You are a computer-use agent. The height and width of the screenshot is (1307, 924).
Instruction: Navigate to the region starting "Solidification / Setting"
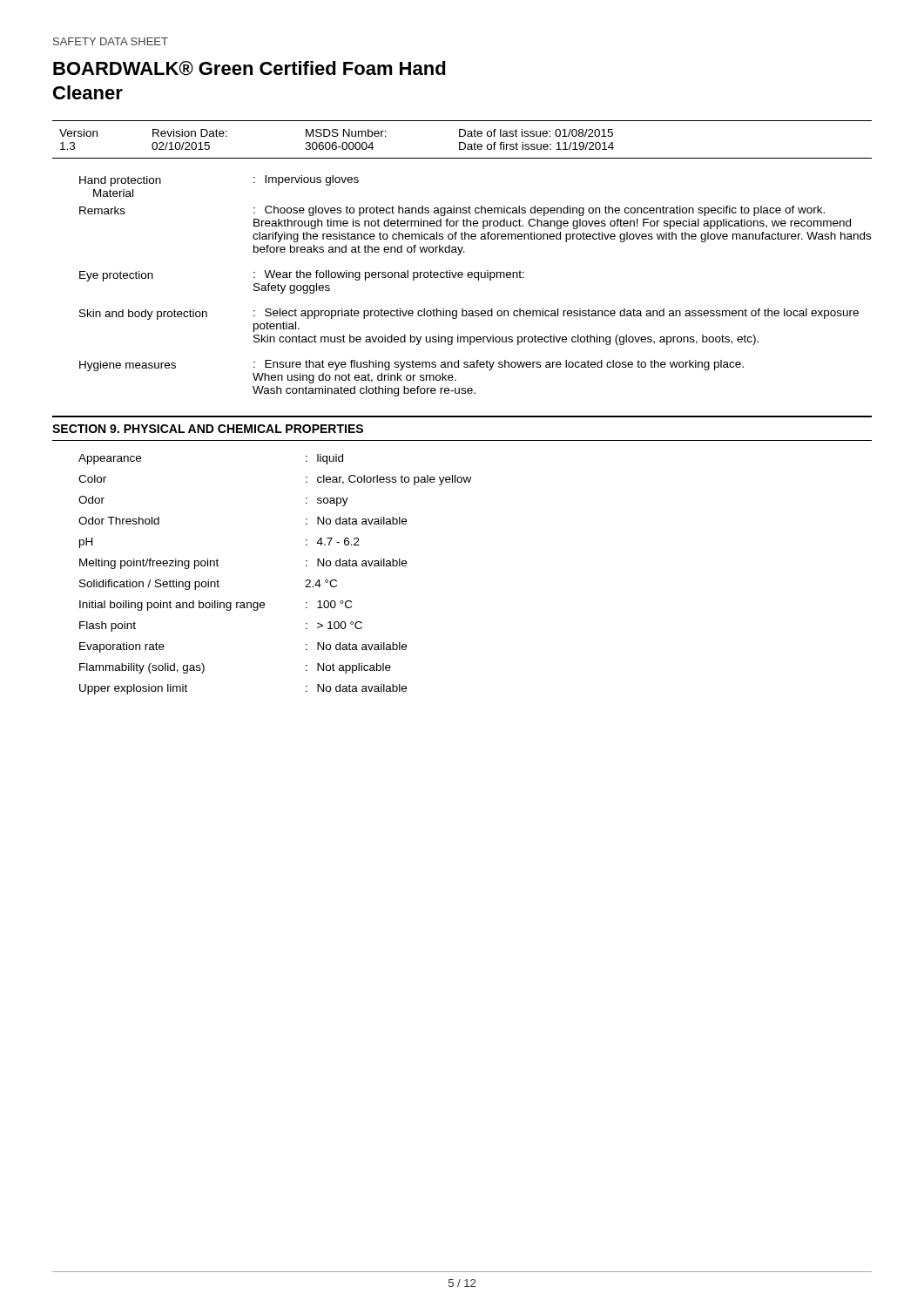click(208, 585)
